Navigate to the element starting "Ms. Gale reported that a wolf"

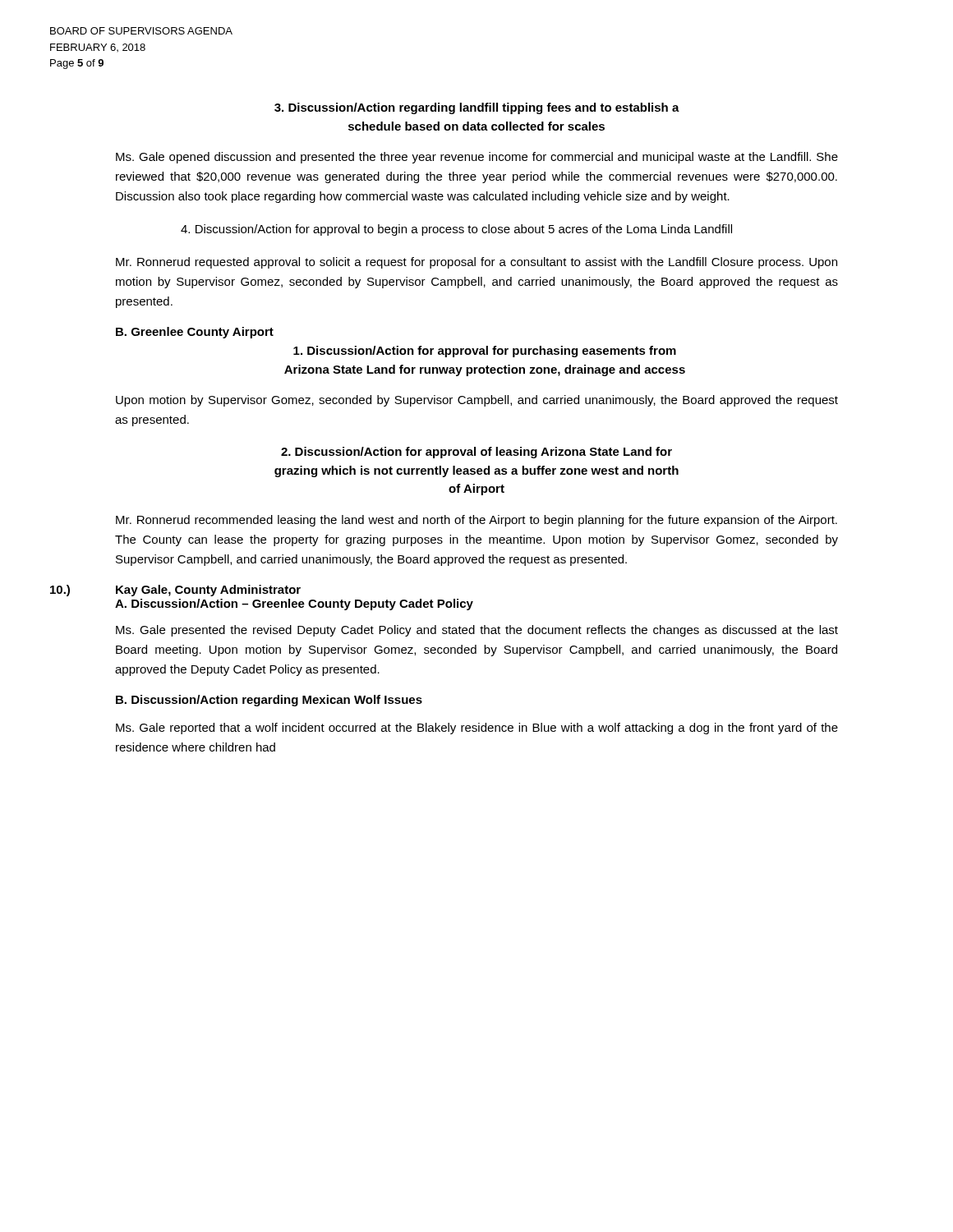(476, 737)
